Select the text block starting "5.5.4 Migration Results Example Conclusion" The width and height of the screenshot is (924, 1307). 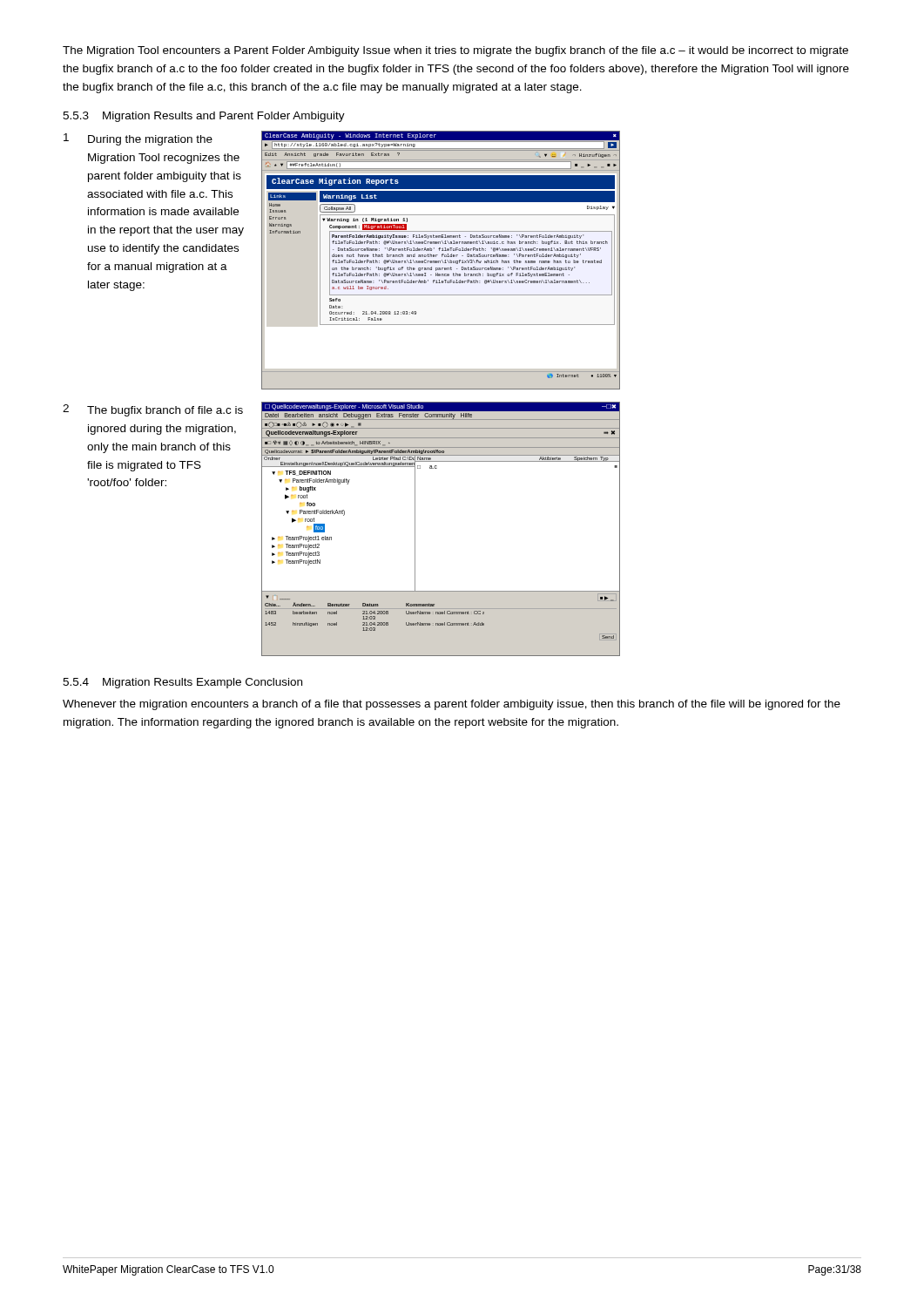[183, 682]
